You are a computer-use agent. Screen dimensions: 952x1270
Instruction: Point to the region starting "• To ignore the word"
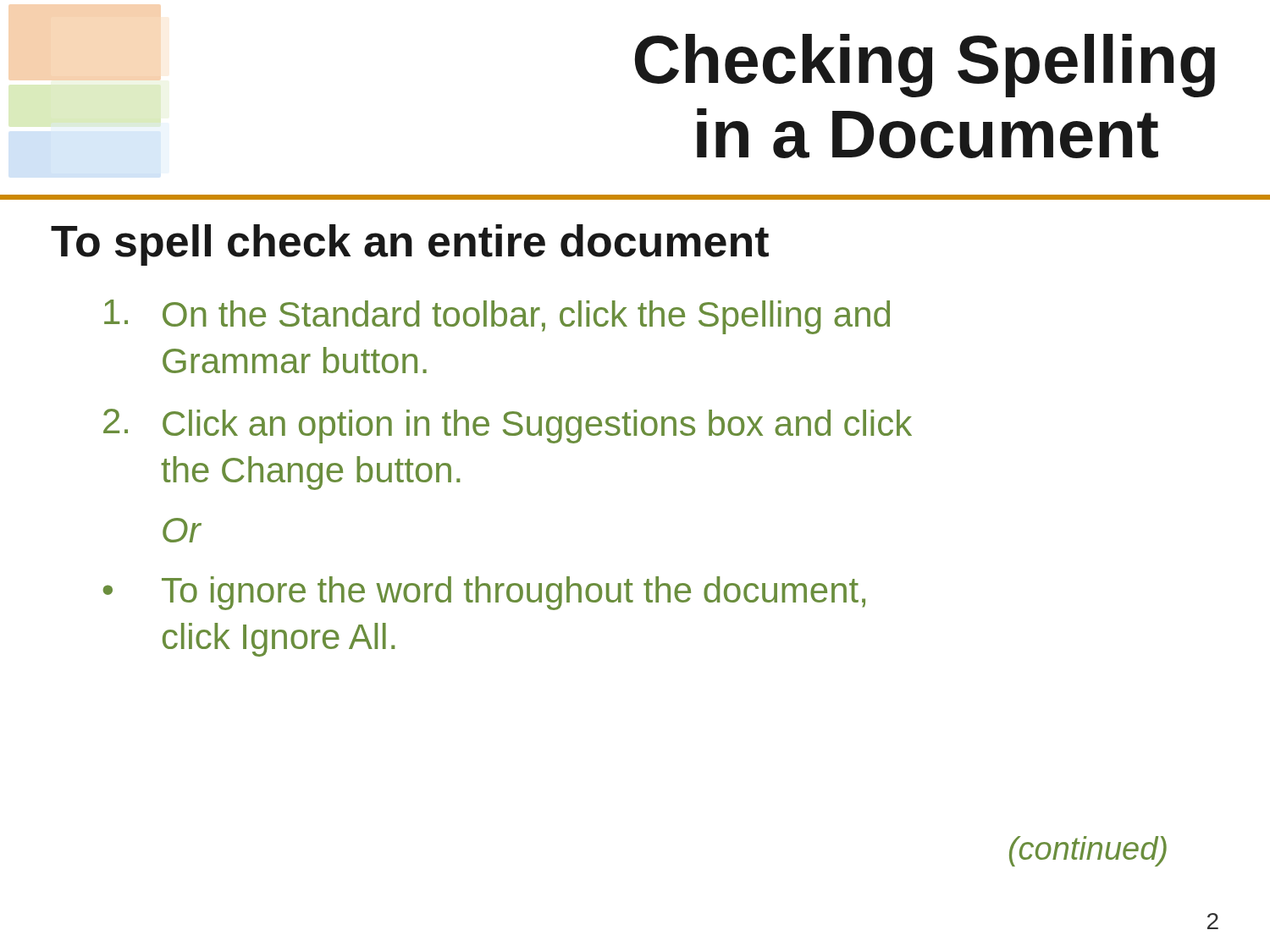point(485,614)
